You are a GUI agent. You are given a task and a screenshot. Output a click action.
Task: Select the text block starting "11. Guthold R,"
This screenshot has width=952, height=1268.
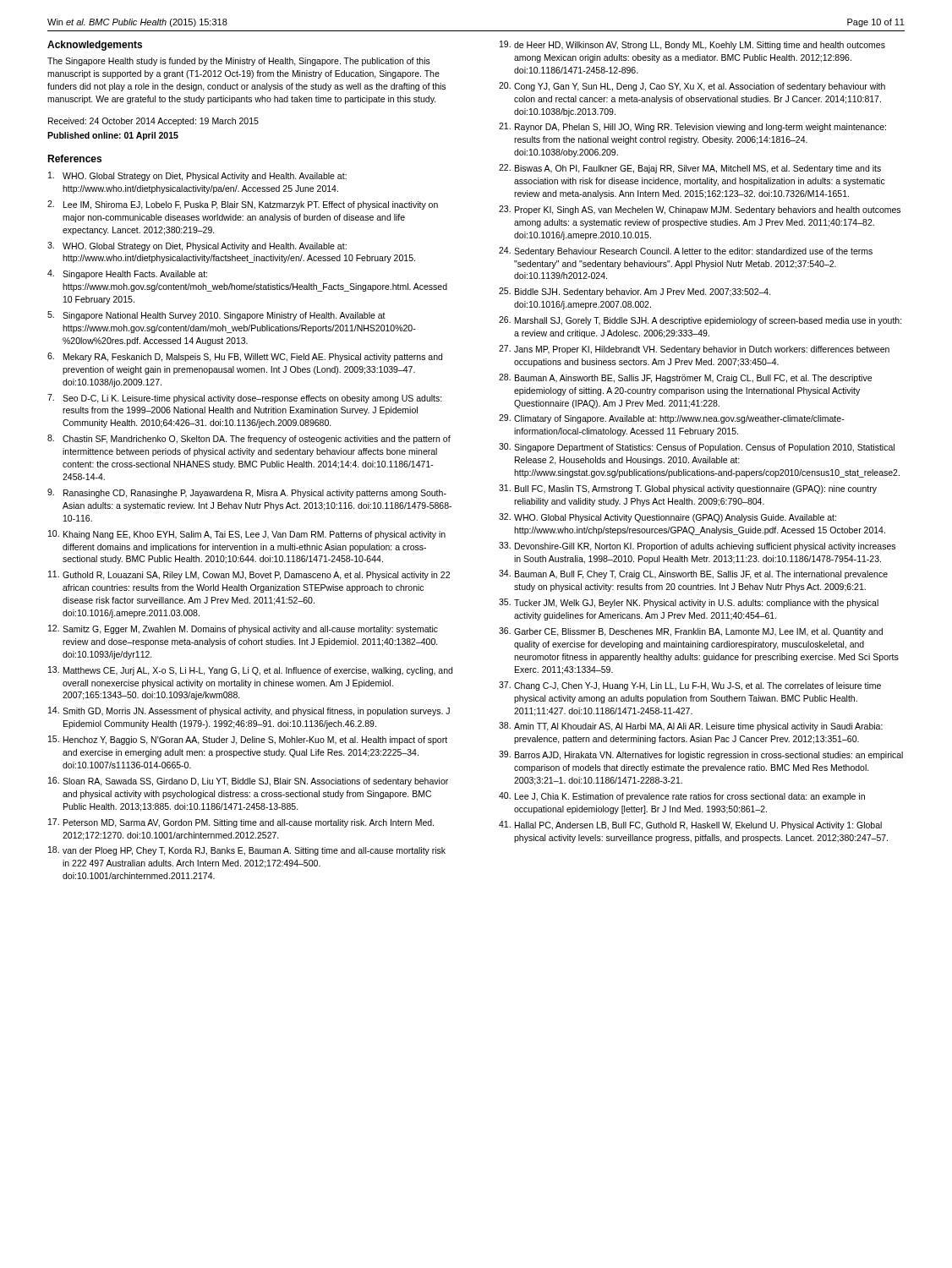[250, 594]
